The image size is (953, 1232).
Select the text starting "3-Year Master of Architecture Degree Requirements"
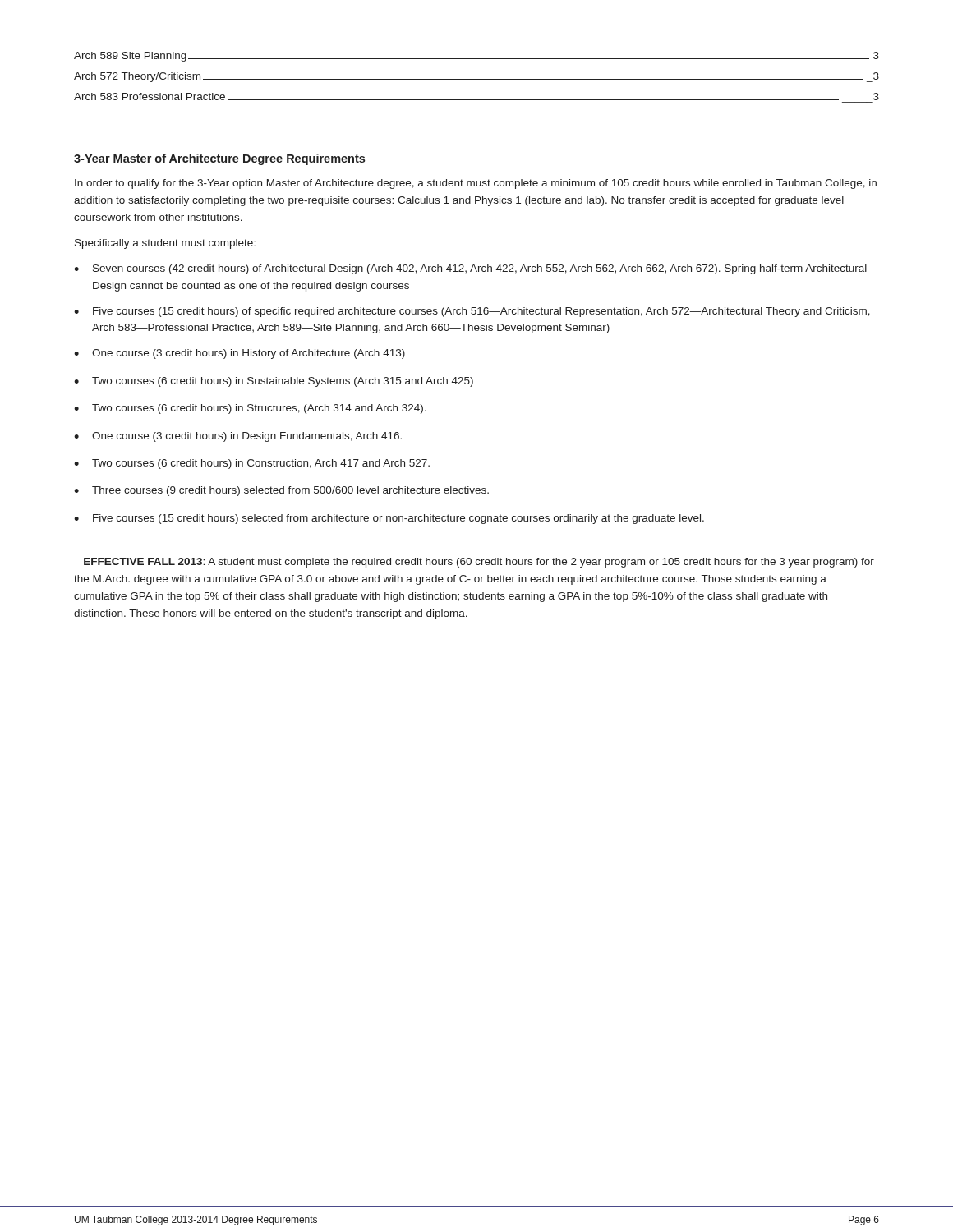(220, 158)
